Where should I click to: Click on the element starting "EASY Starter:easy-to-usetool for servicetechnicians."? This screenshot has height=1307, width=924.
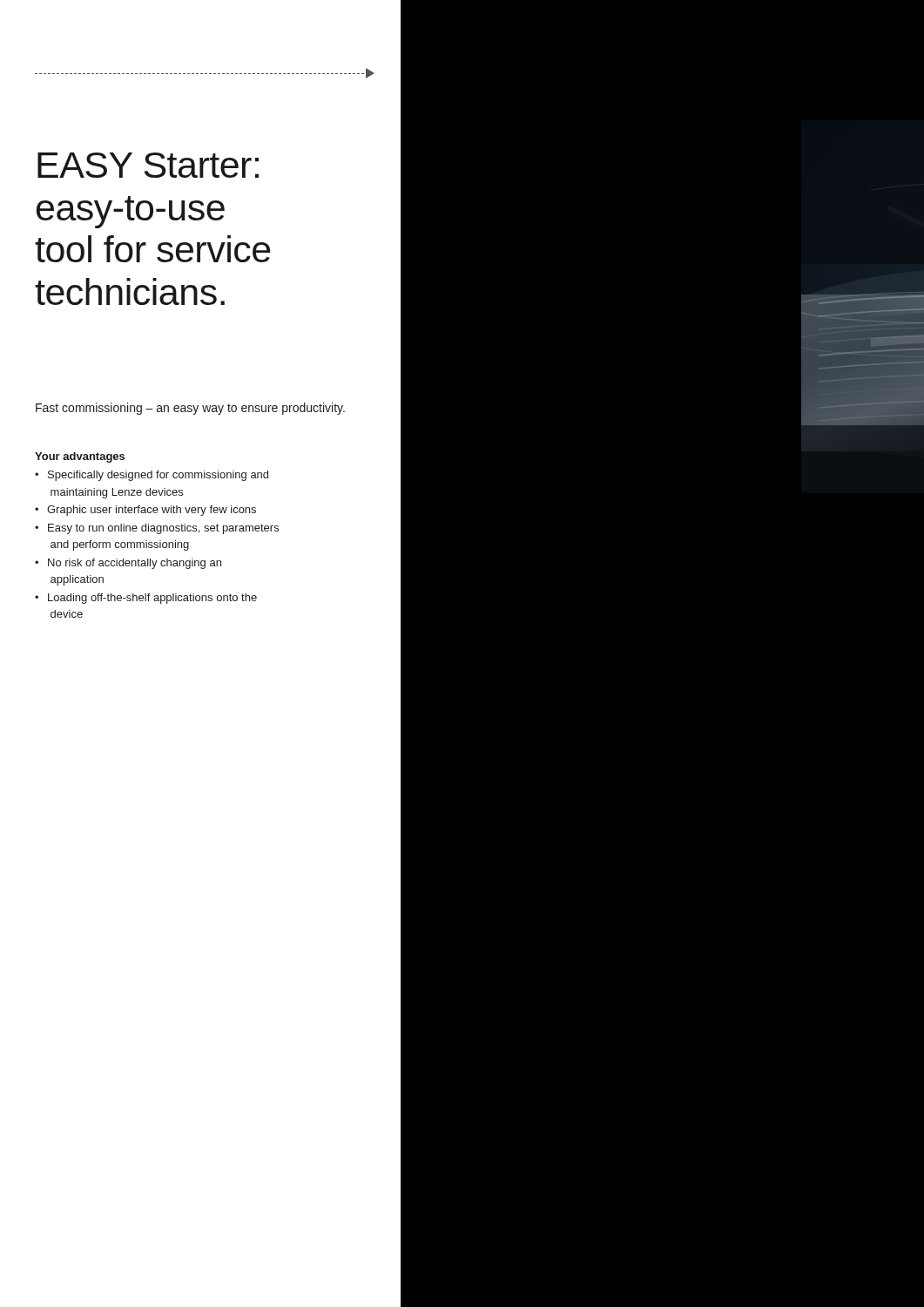click(x=205, y=228)
